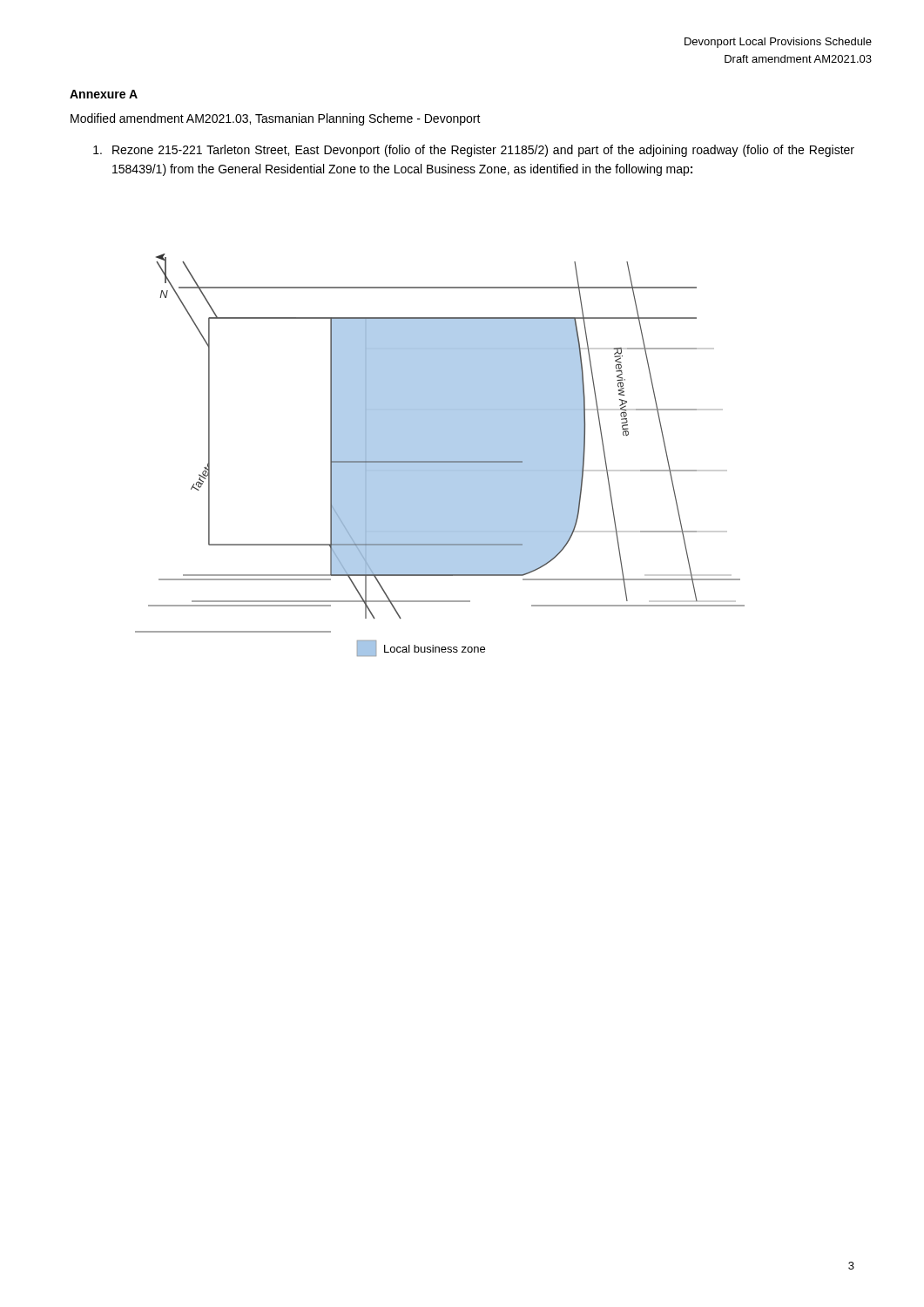Click on the text block that reads "Modified amendment AM2021.03, Tasmanian Planning Scheme -"
The width and height of the screenshot is (924, 1307).
(x=275, y=118)
